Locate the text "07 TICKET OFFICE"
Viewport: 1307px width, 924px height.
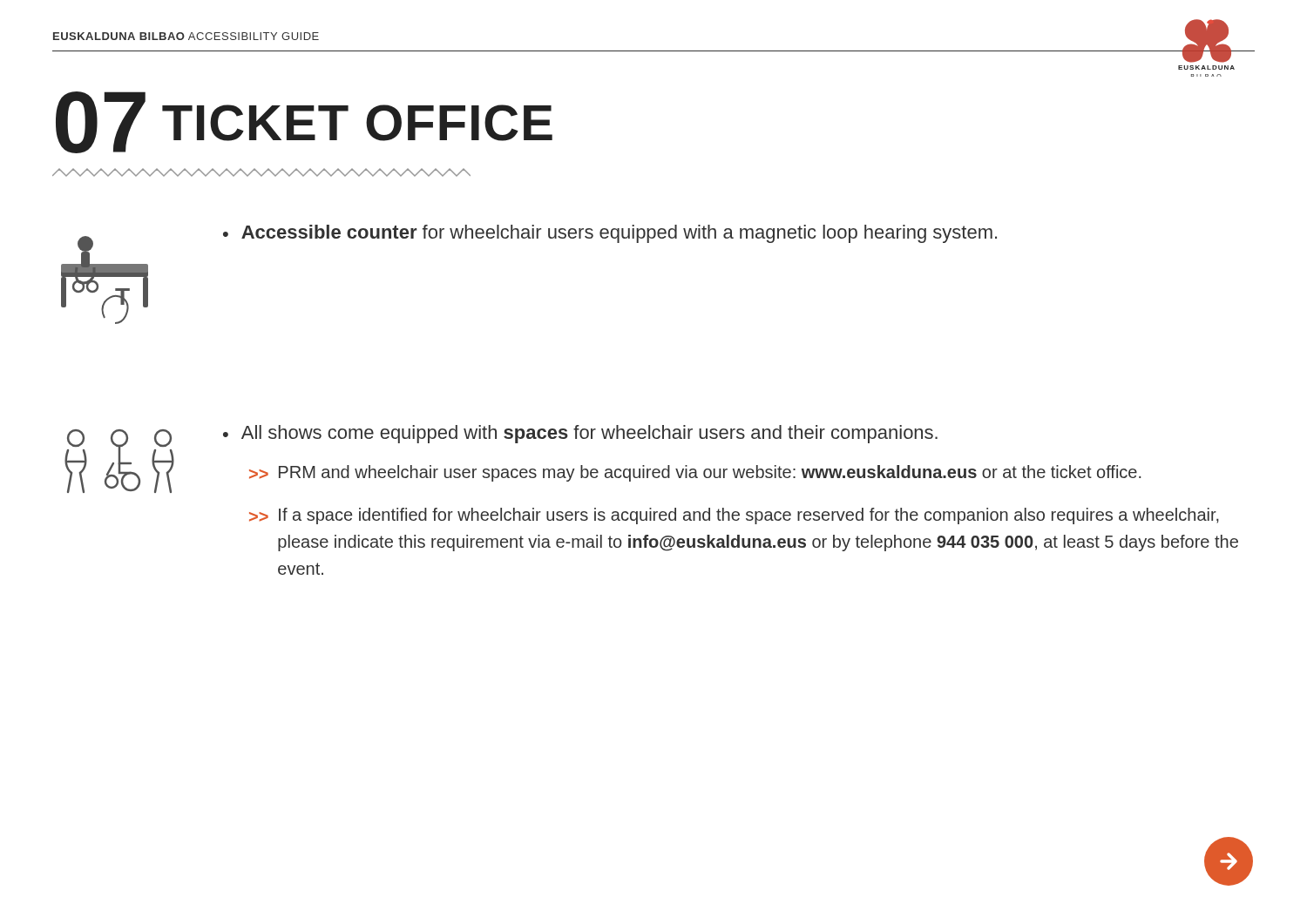(304, 130)
